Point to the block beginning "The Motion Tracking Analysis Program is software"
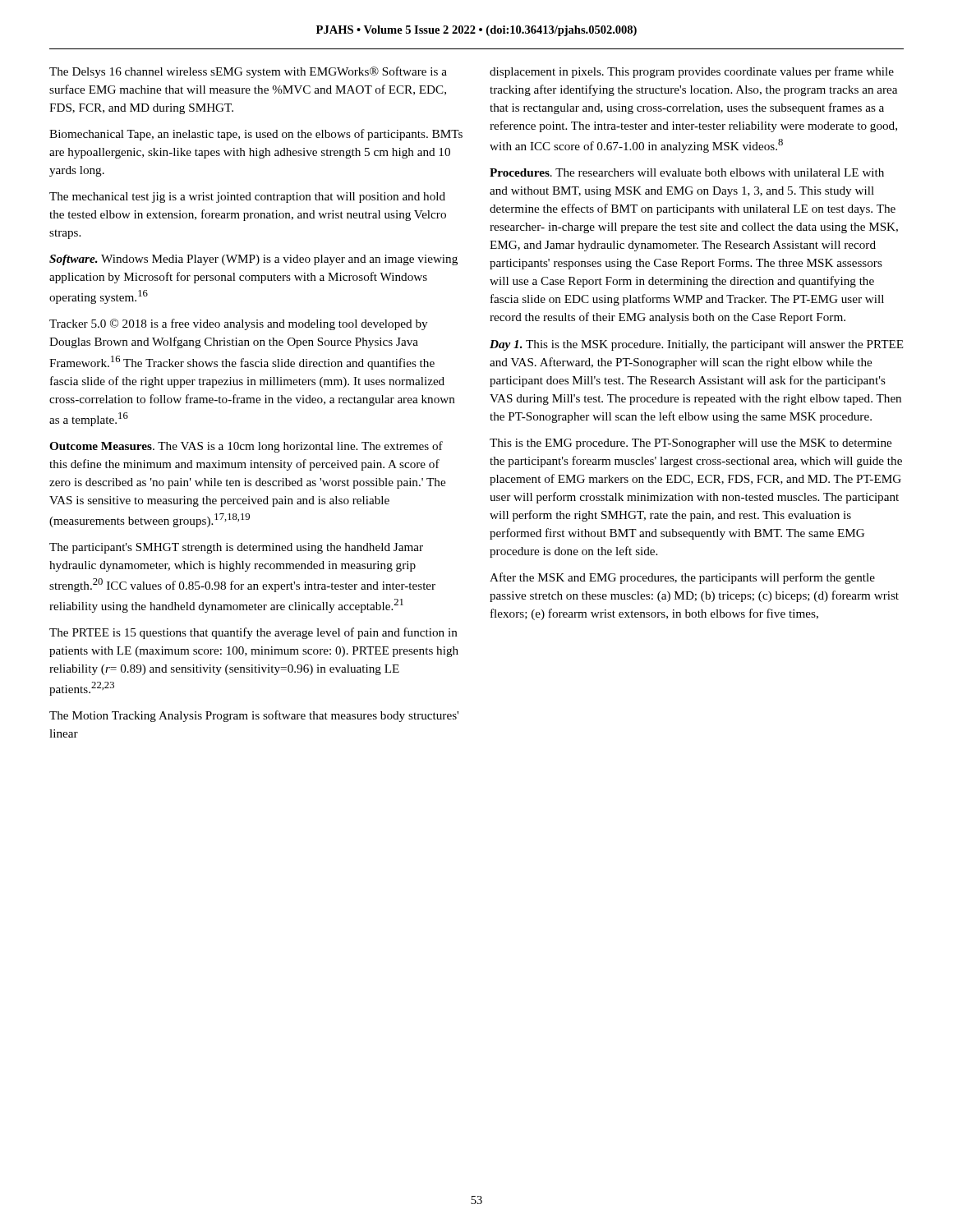 (x=256, y=725)
